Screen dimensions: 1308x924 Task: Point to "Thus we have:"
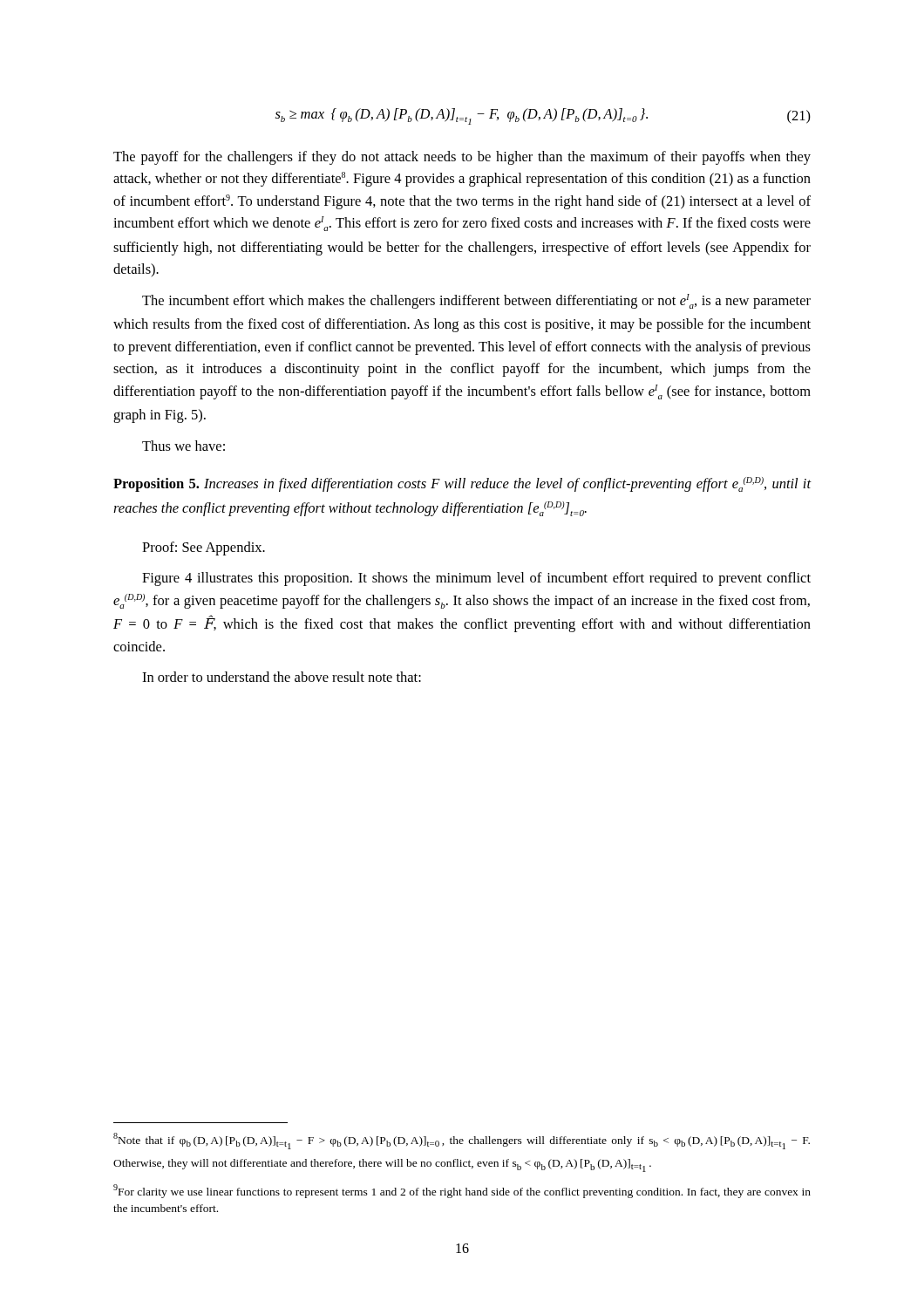click(x=183, y=446)
